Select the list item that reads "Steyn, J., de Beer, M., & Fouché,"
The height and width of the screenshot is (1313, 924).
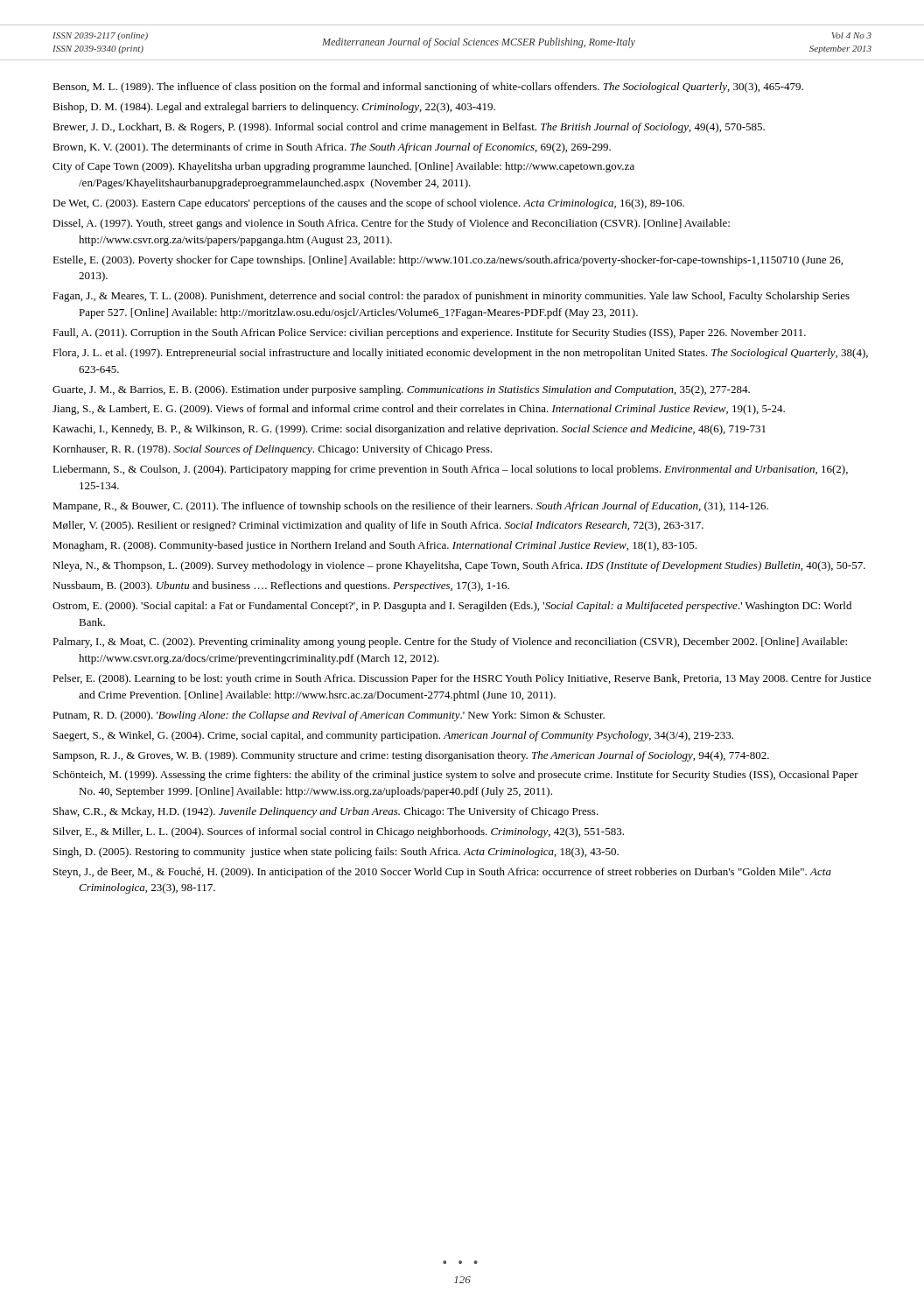(x=442, y=879)
